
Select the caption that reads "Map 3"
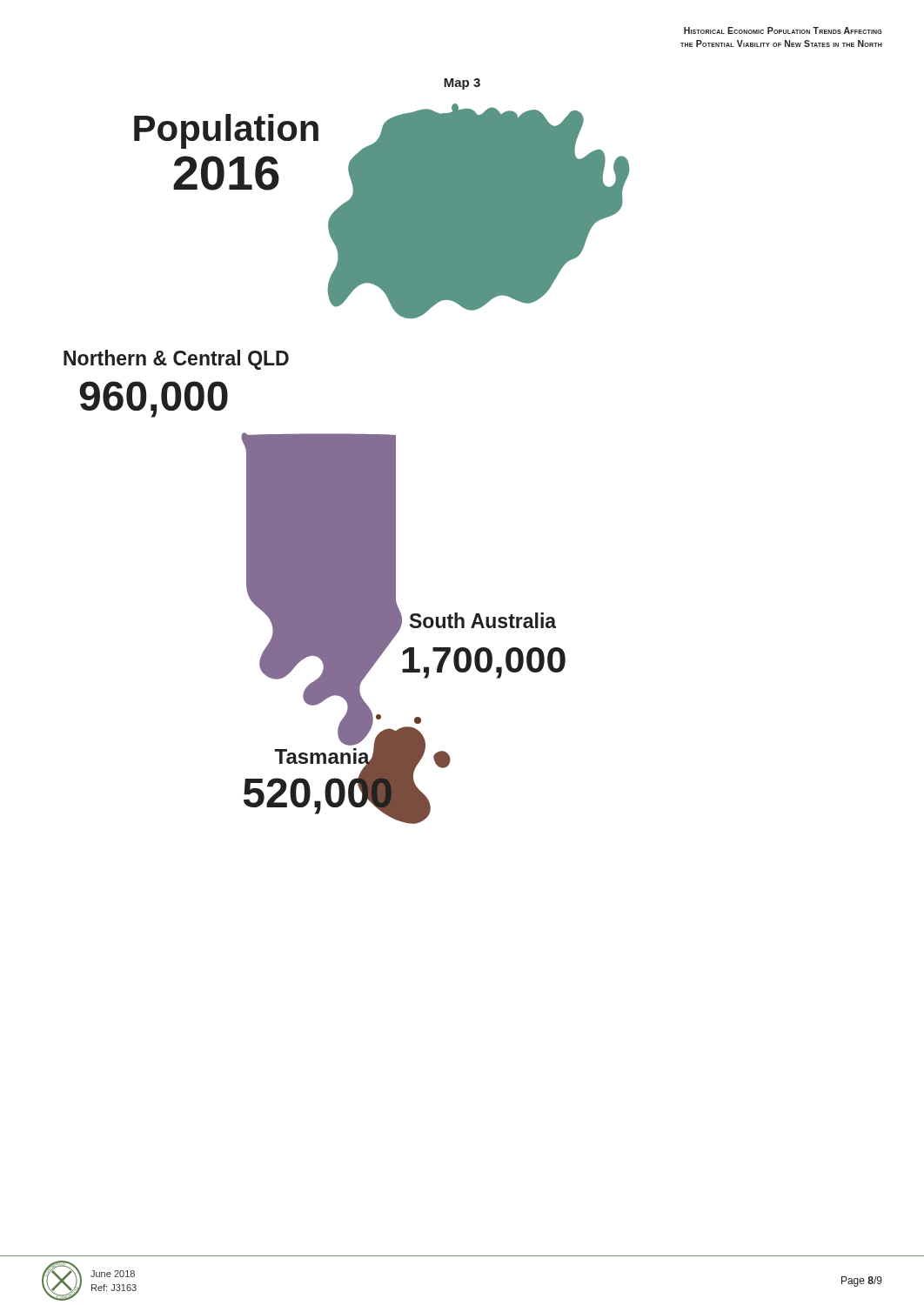click(462, 82)
